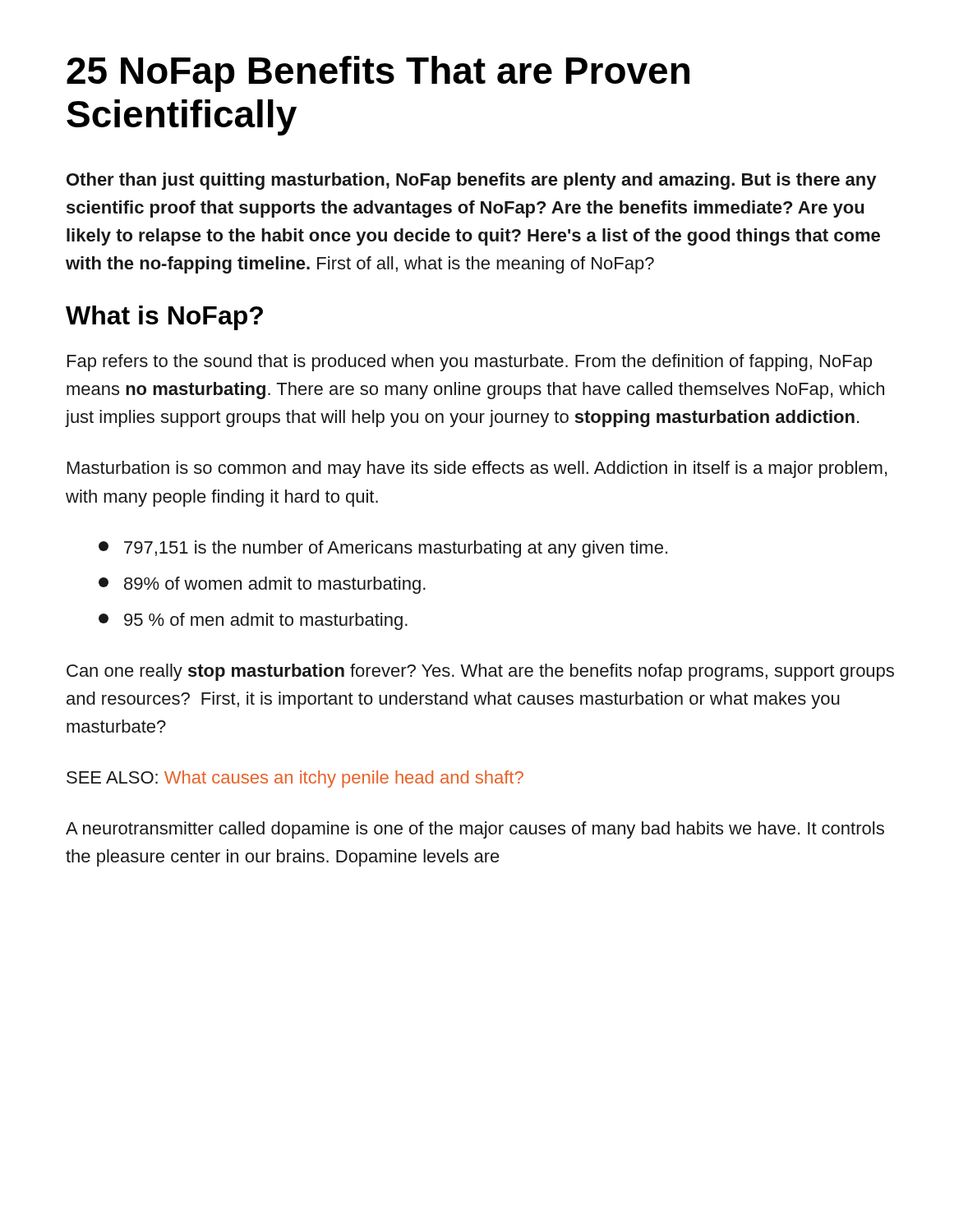Locate the list item that reads "95 % of men admit"

click(x=254, y=620)
